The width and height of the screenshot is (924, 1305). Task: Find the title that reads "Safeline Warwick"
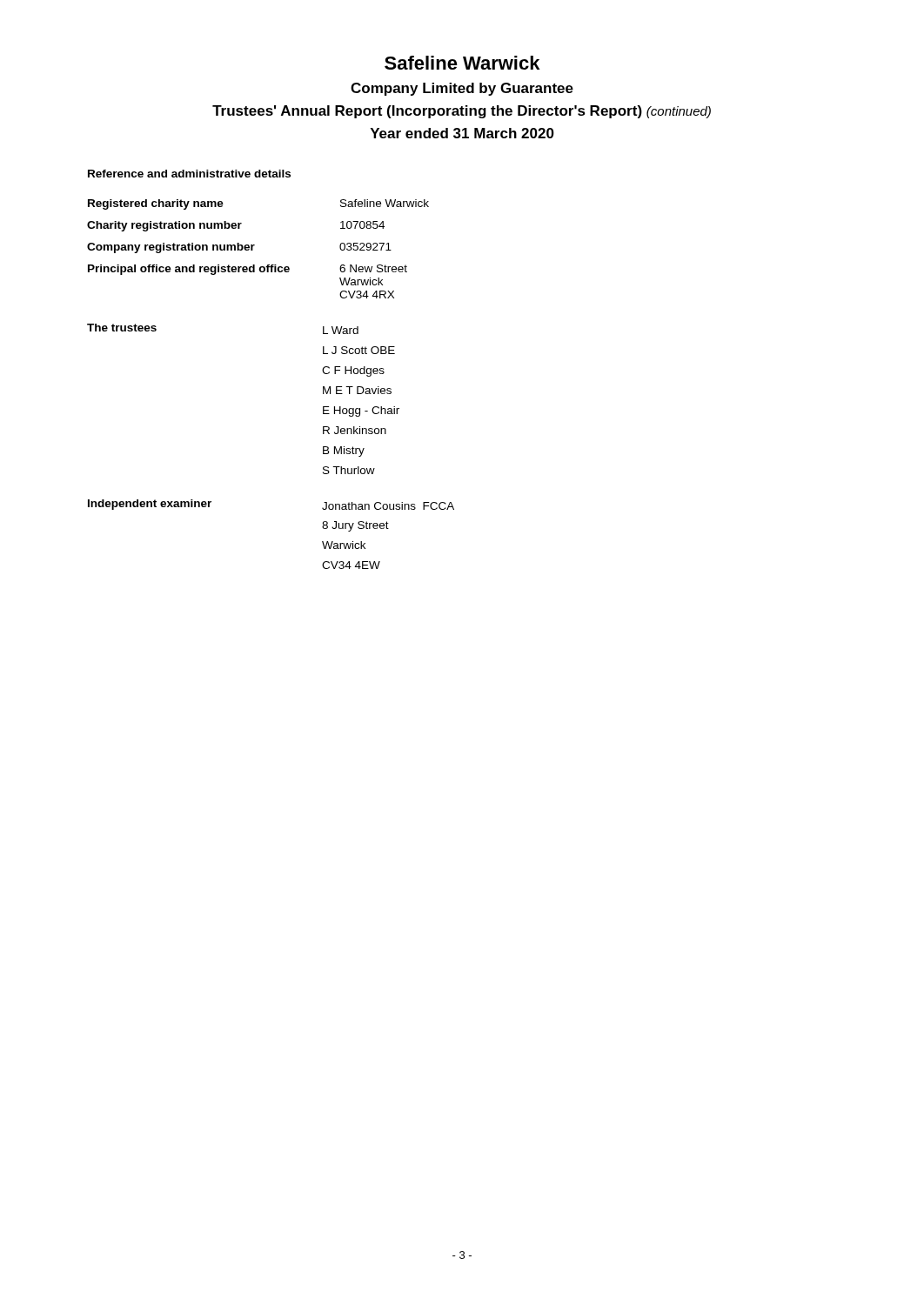[x=462, y=63]
